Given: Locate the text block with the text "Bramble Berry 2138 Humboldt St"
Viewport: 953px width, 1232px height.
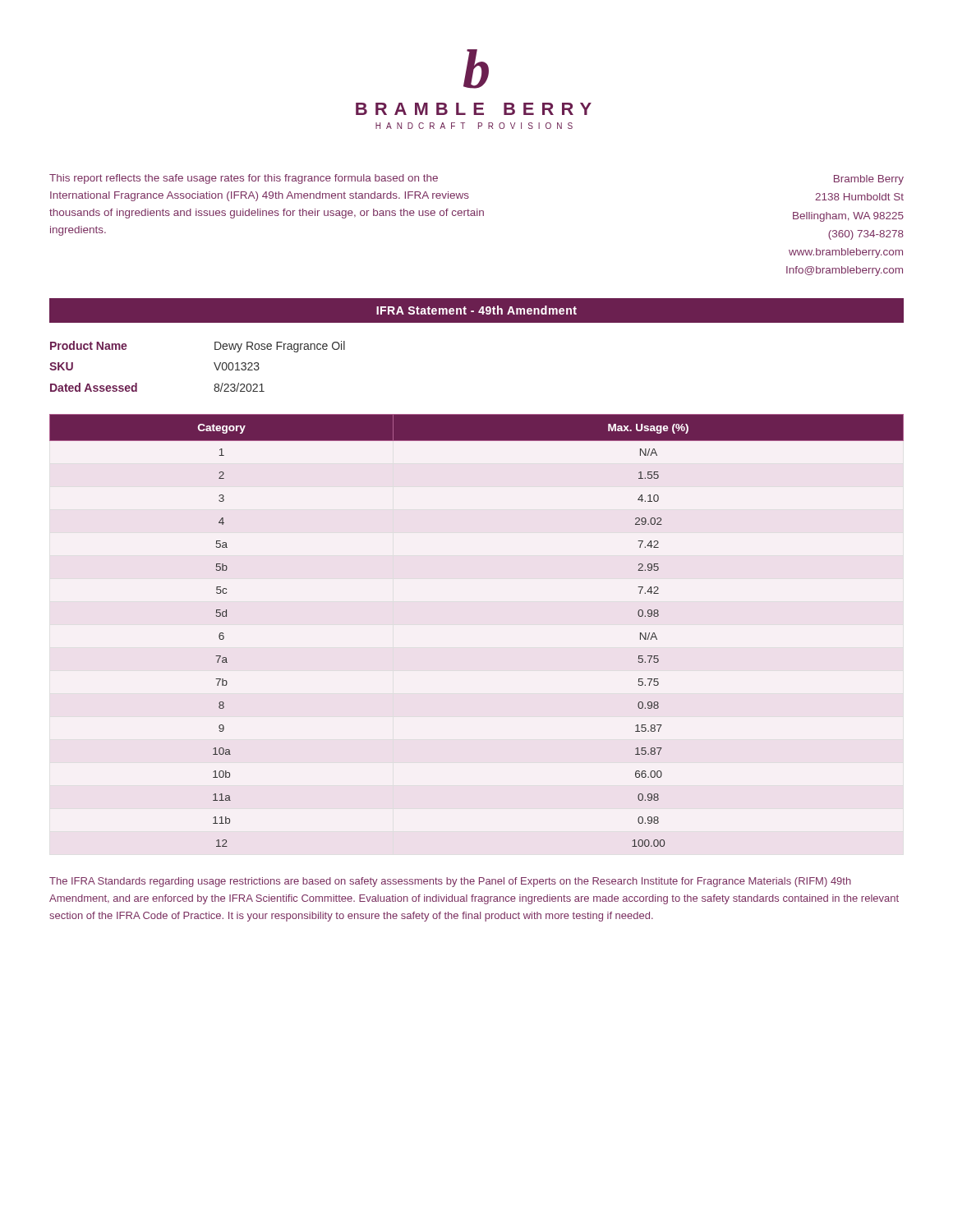Looking at the screenshot, I should (845, 224).
